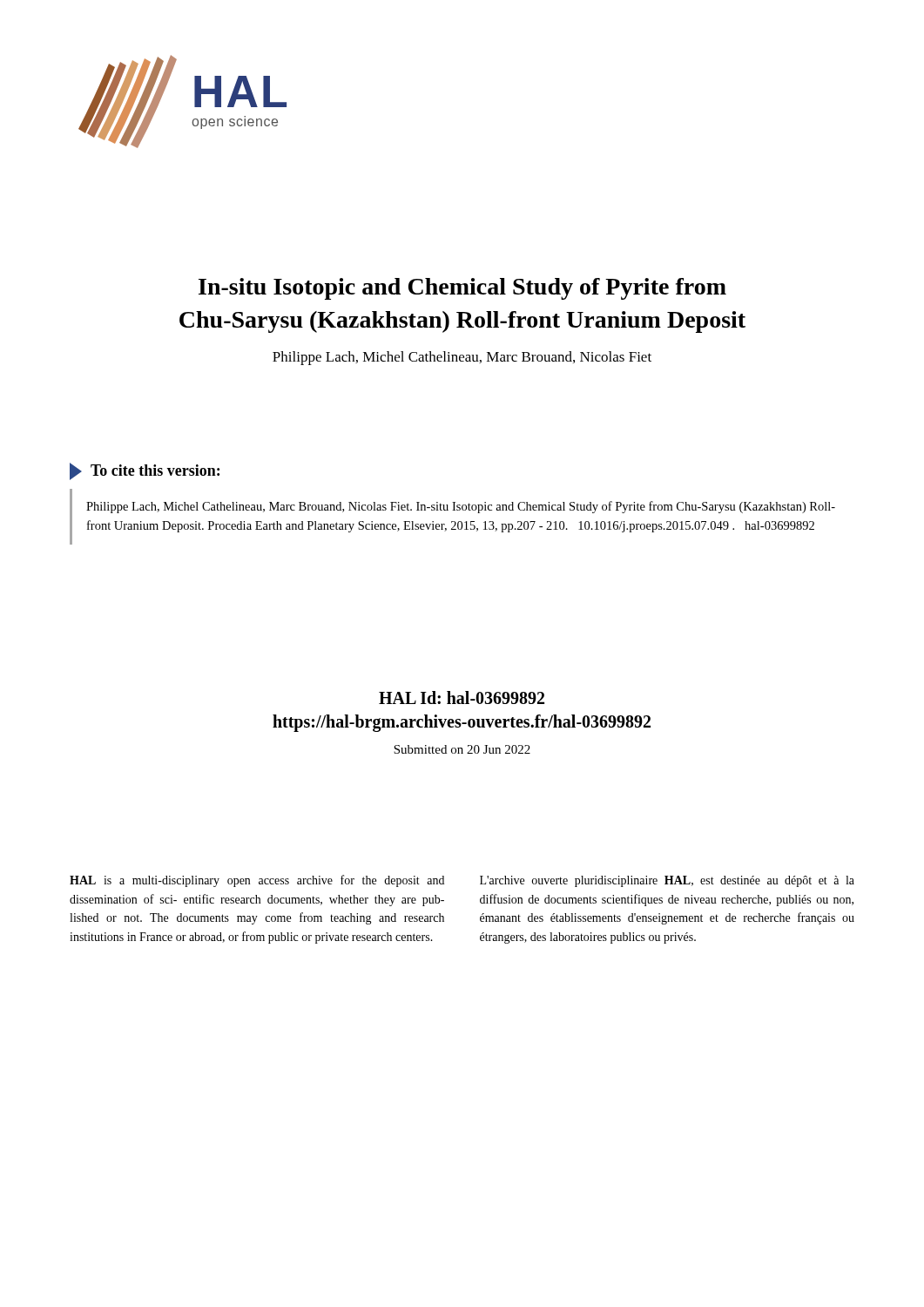
Task: Locate the text block that reads "HAL is a multi-disciplinary"
Action: click(257, 909)
